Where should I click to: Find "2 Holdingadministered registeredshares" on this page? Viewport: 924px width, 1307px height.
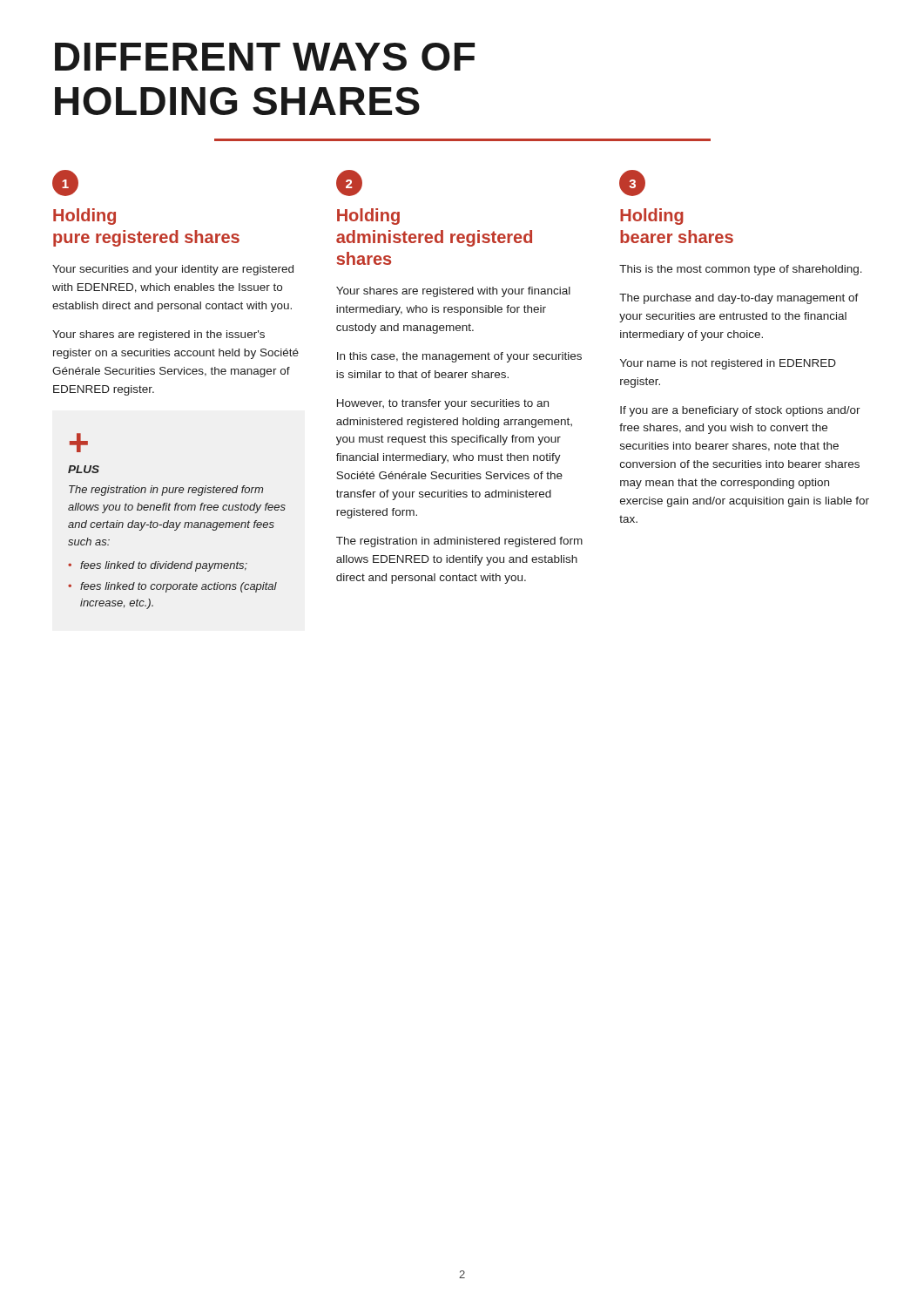point(349,183)
